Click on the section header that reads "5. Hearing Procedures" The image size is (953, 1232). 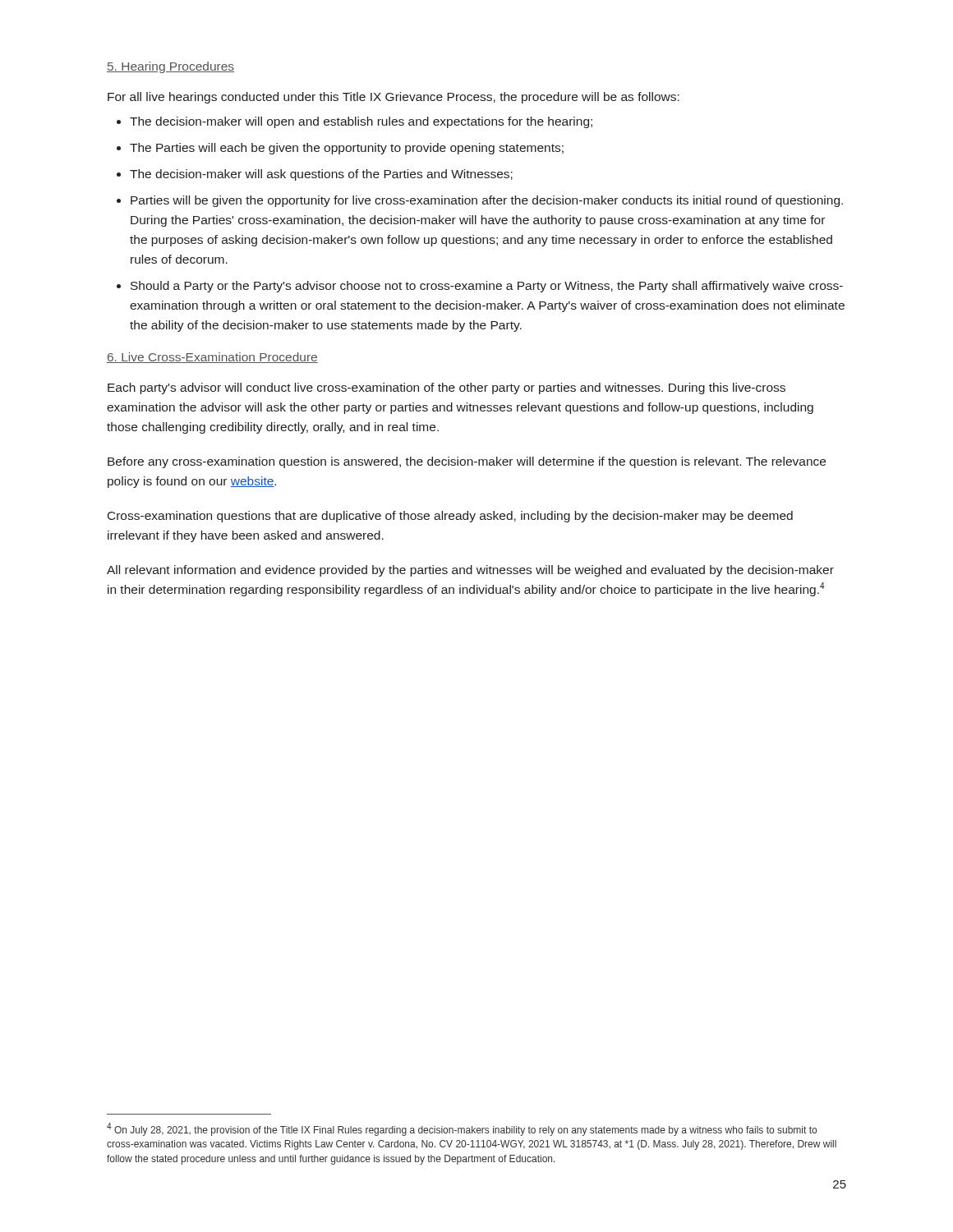point(171,66)
